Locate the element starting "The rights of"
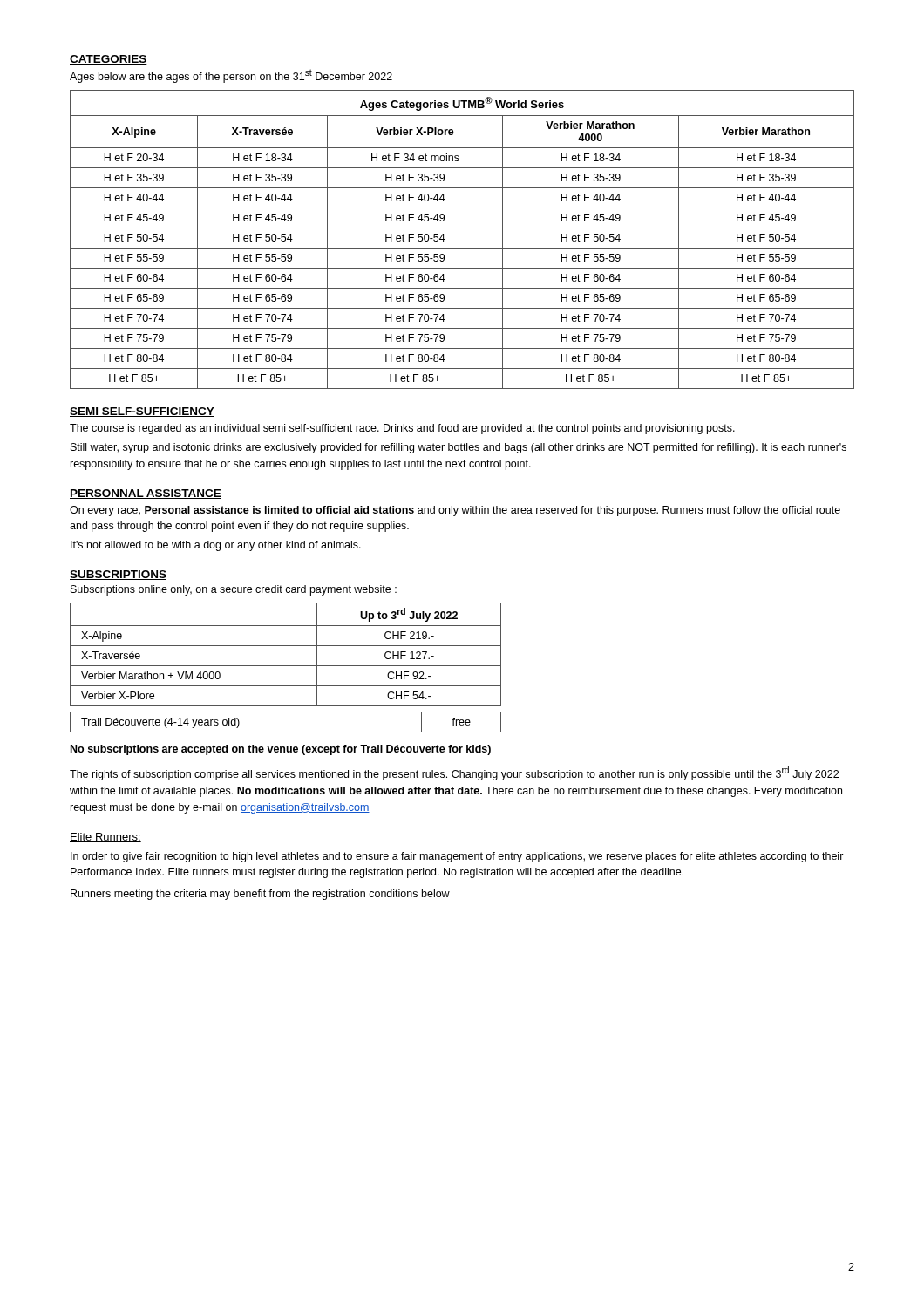This screenshot has height=1308, width=924. (x=456, y=790)
